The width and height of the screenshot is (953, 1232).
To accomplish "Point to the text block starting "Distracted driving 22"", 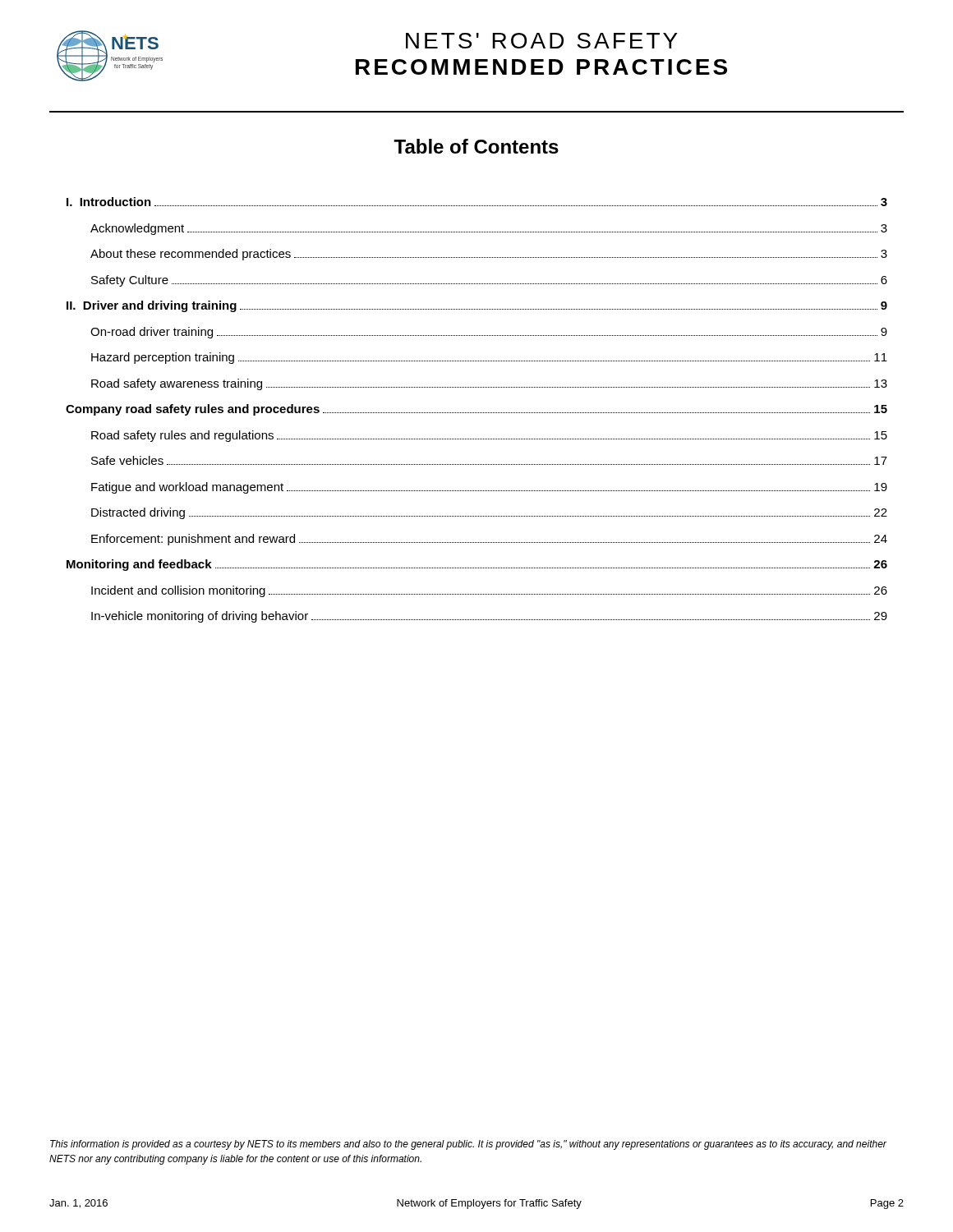I will [489, 512].
